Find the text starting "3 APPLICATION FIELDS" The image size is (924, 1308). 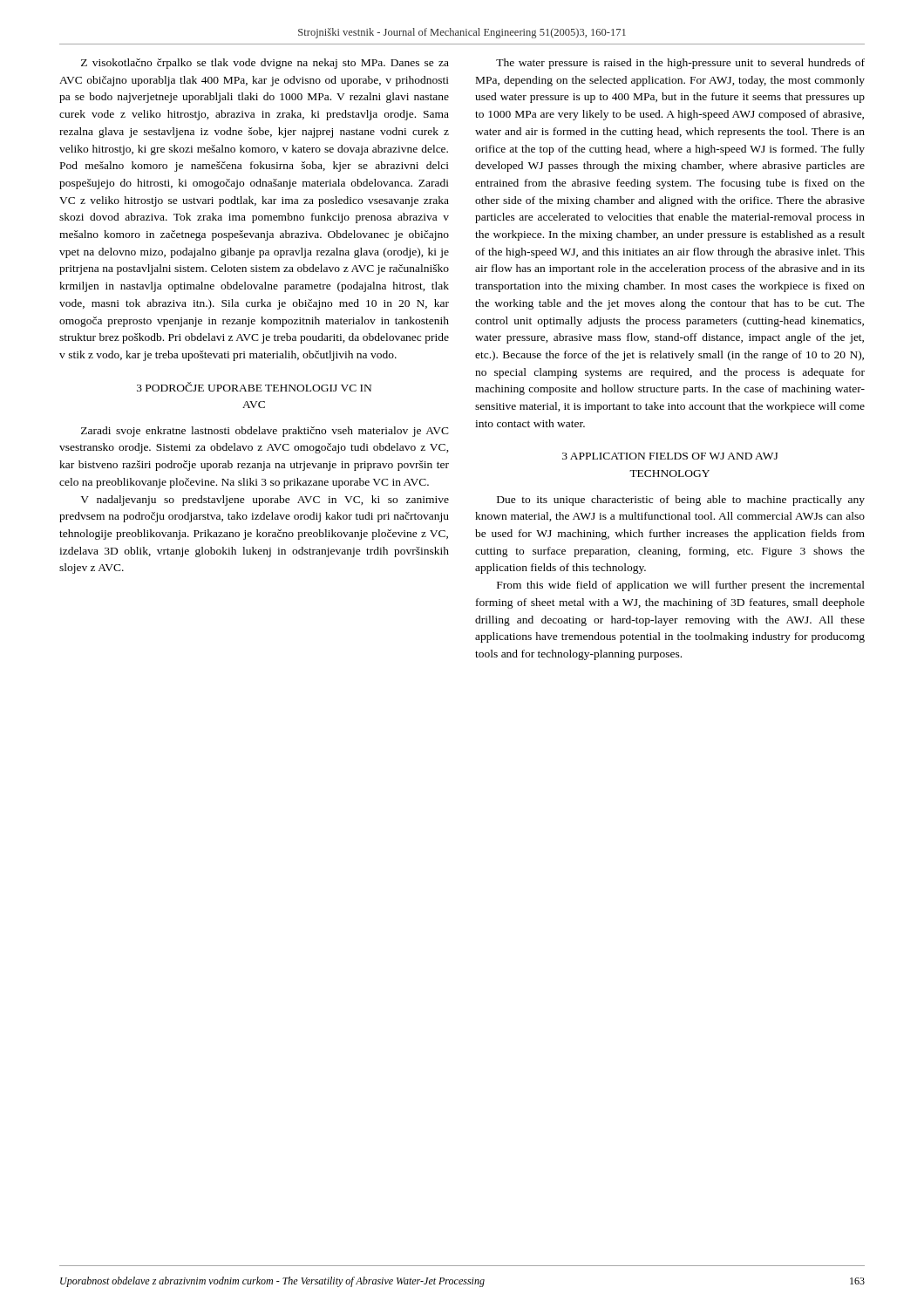(670, 465)
